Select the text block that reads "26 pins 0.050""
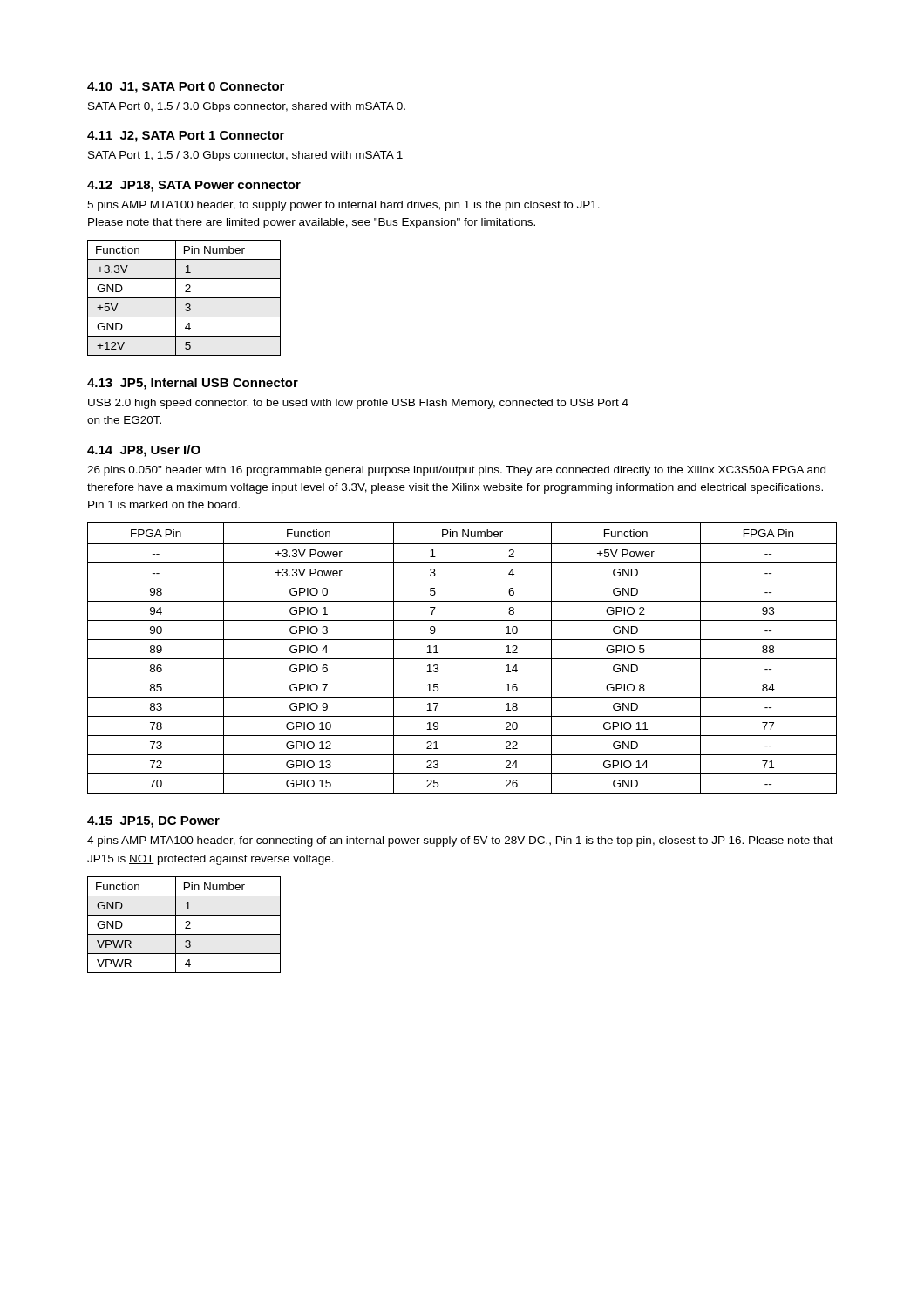The image size is (924, 1308). click(x=457, y=487)
